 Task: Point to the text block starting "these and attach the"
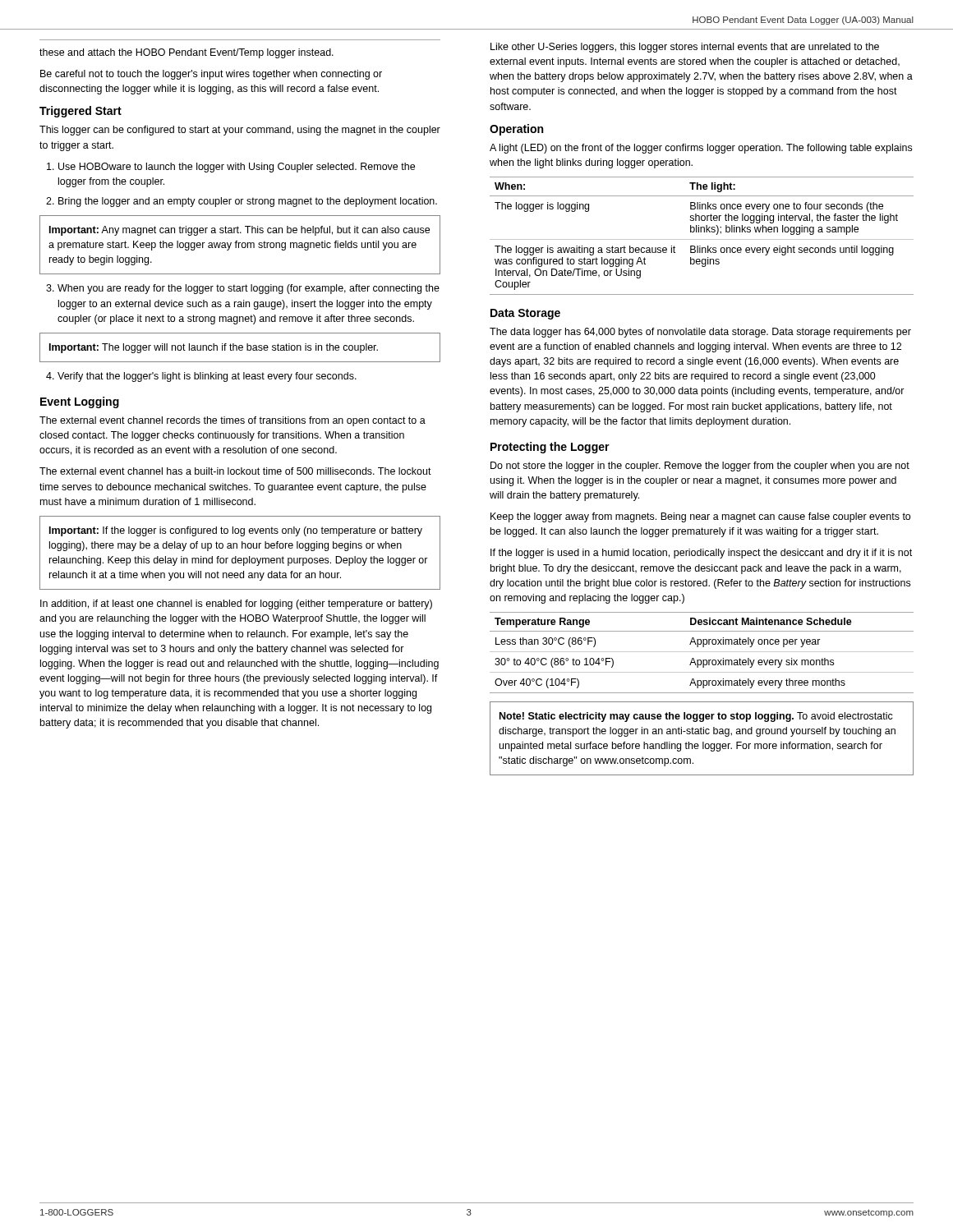click(187, 53)
